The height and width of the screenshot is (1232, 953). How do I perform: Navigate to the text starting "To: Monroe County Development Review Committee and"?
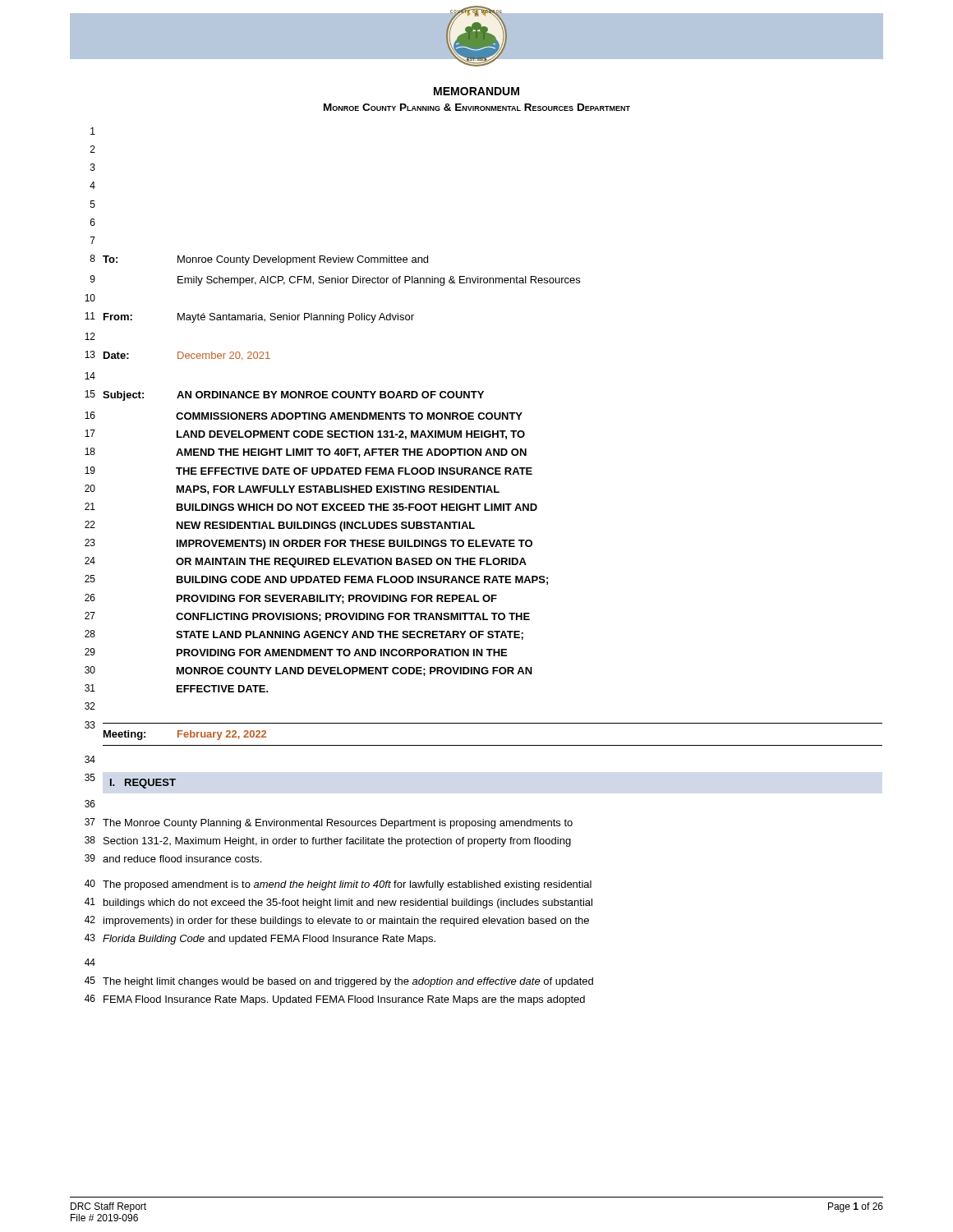265,260
